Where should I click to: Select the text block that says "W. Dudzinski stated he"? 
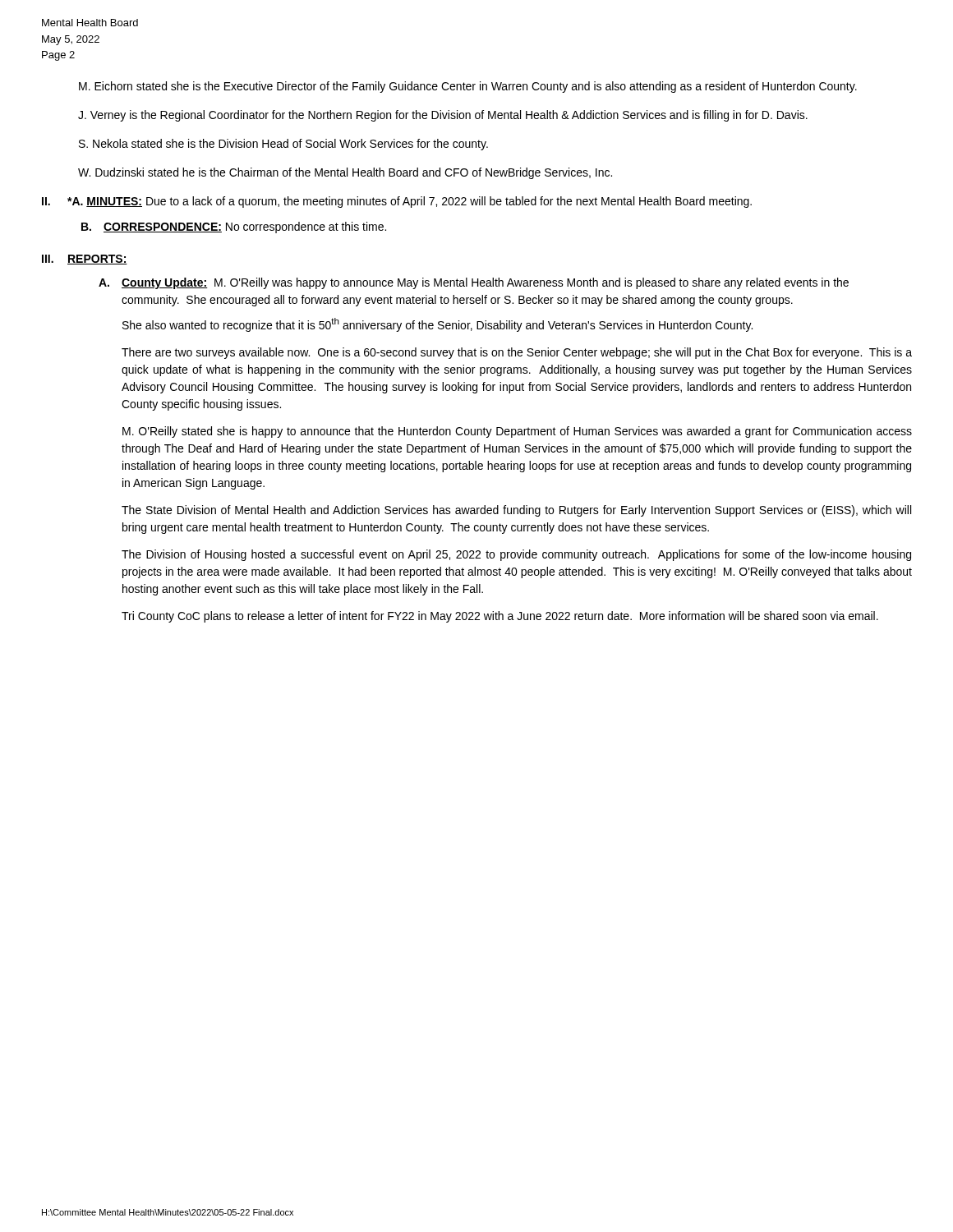[346, 172]
